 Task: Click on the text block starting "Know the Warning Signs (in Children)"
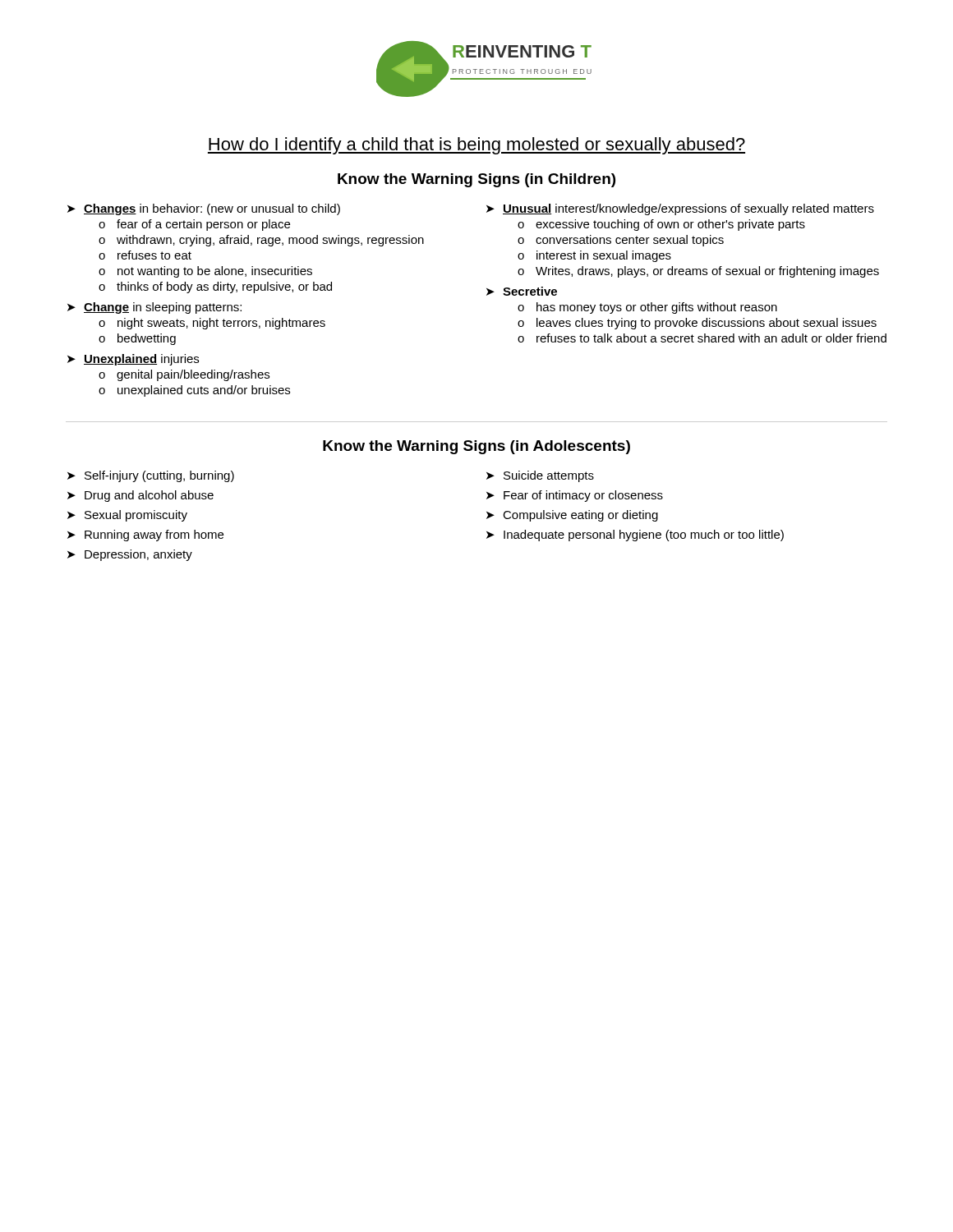476,179
